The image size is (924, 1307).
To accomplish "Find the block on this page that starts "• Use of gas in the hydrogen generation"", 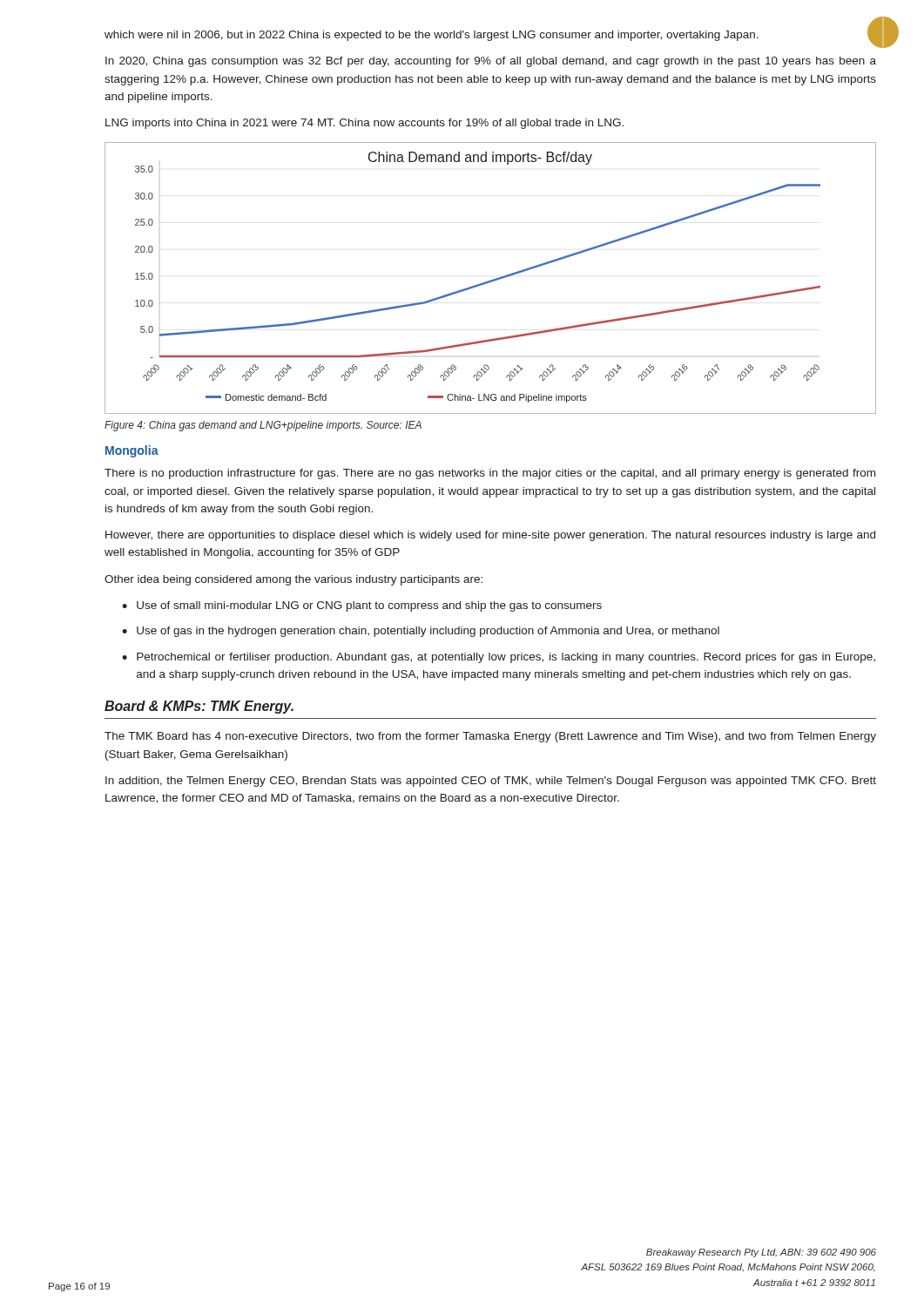I will [x=421, y=632].
